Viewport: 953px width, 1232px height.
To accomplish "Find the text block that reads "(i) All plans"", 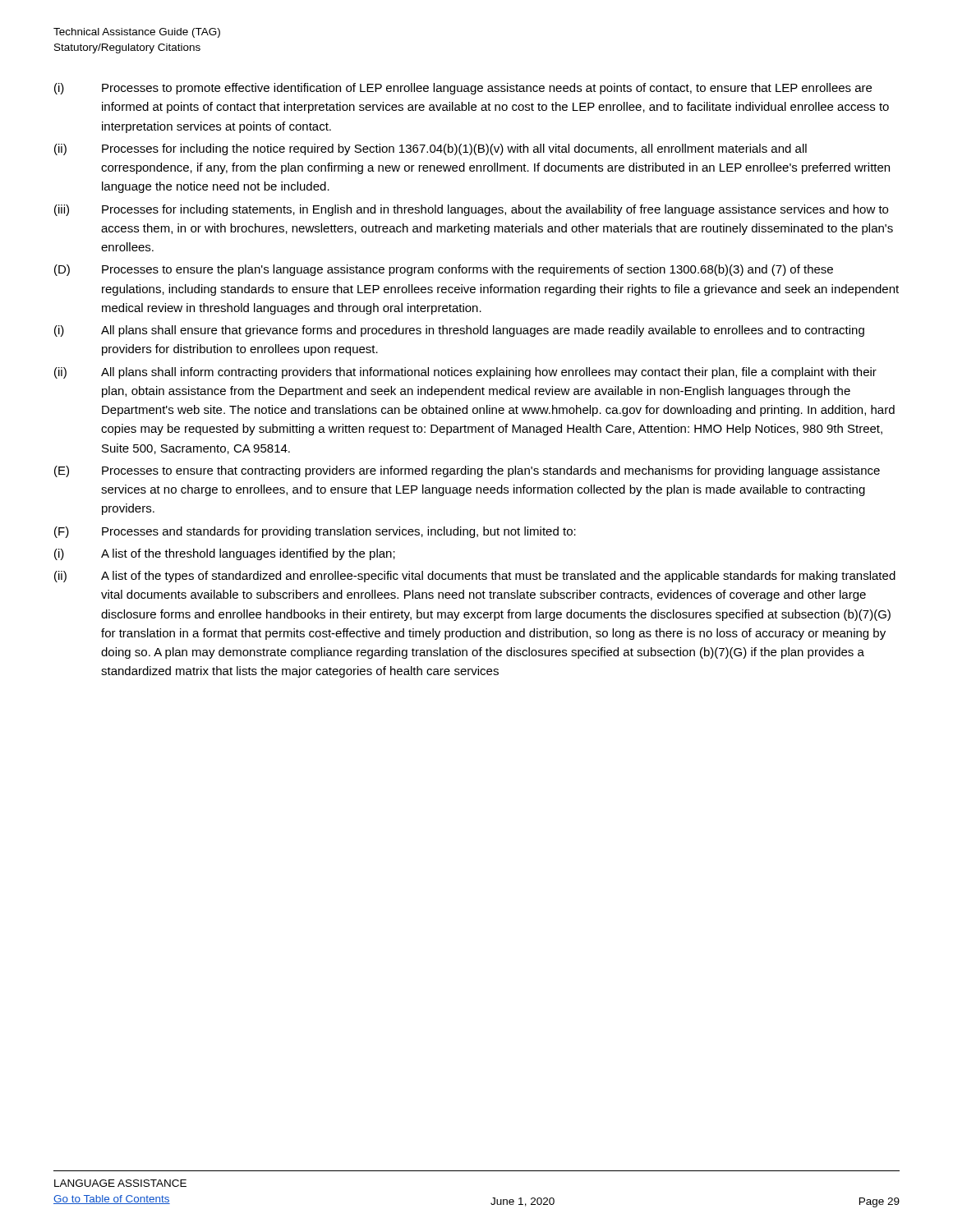I will pos(476,339).
